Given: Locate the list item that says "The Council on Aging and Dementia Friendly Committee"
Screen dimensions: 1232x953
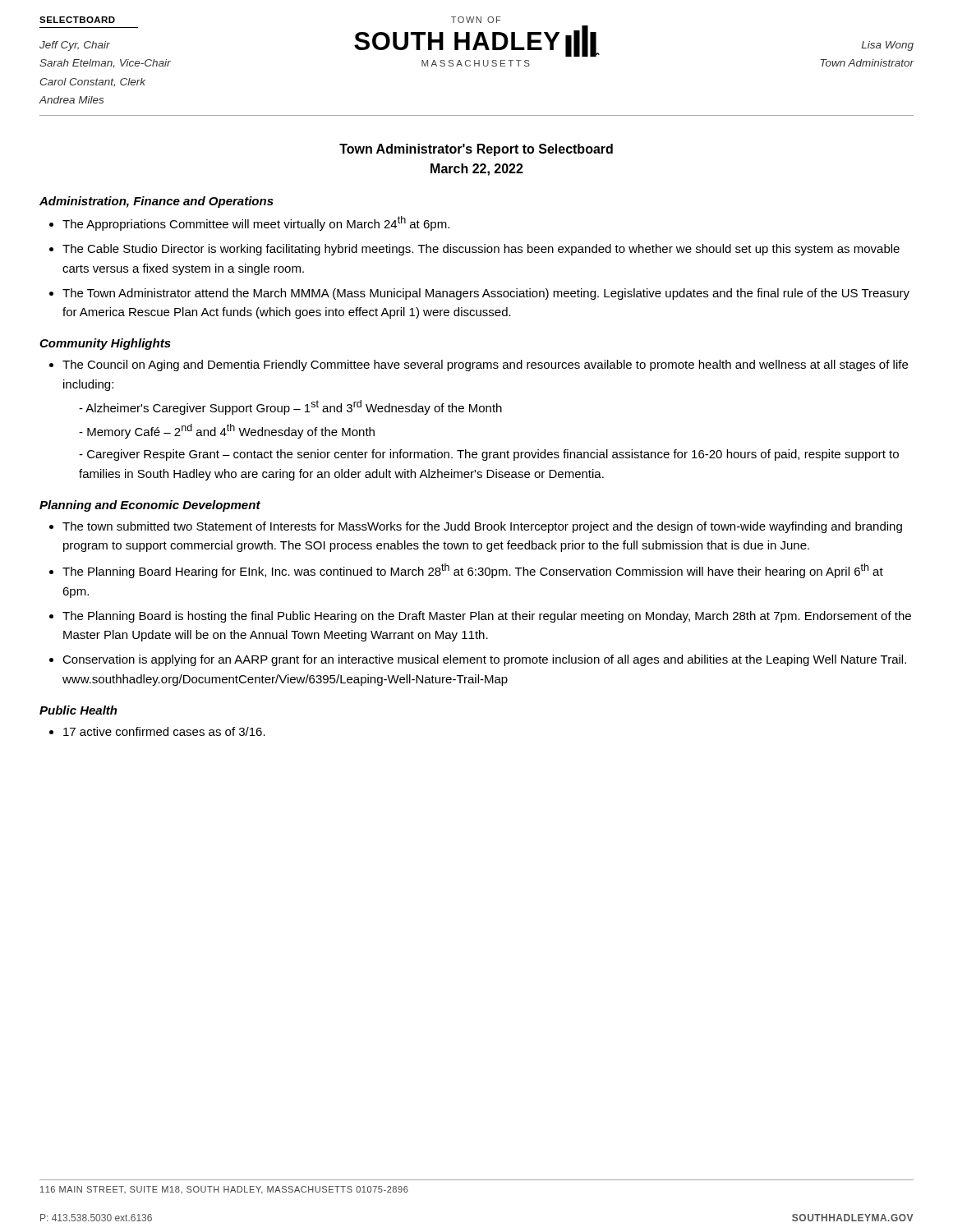Looking at the screenshot, I should coord(476,419).
